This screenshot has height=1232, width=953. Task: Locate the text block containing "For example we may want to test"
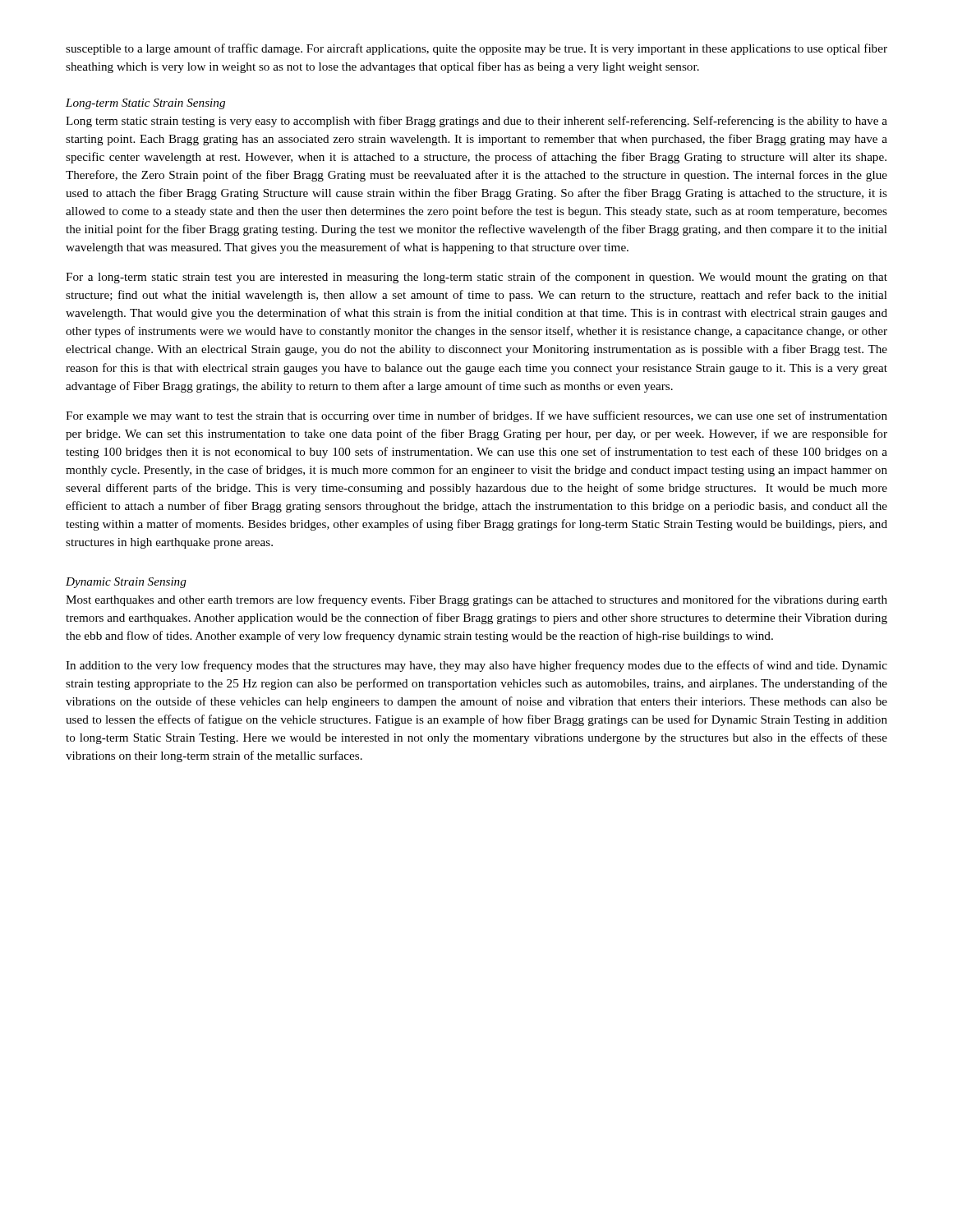[476, 479]
